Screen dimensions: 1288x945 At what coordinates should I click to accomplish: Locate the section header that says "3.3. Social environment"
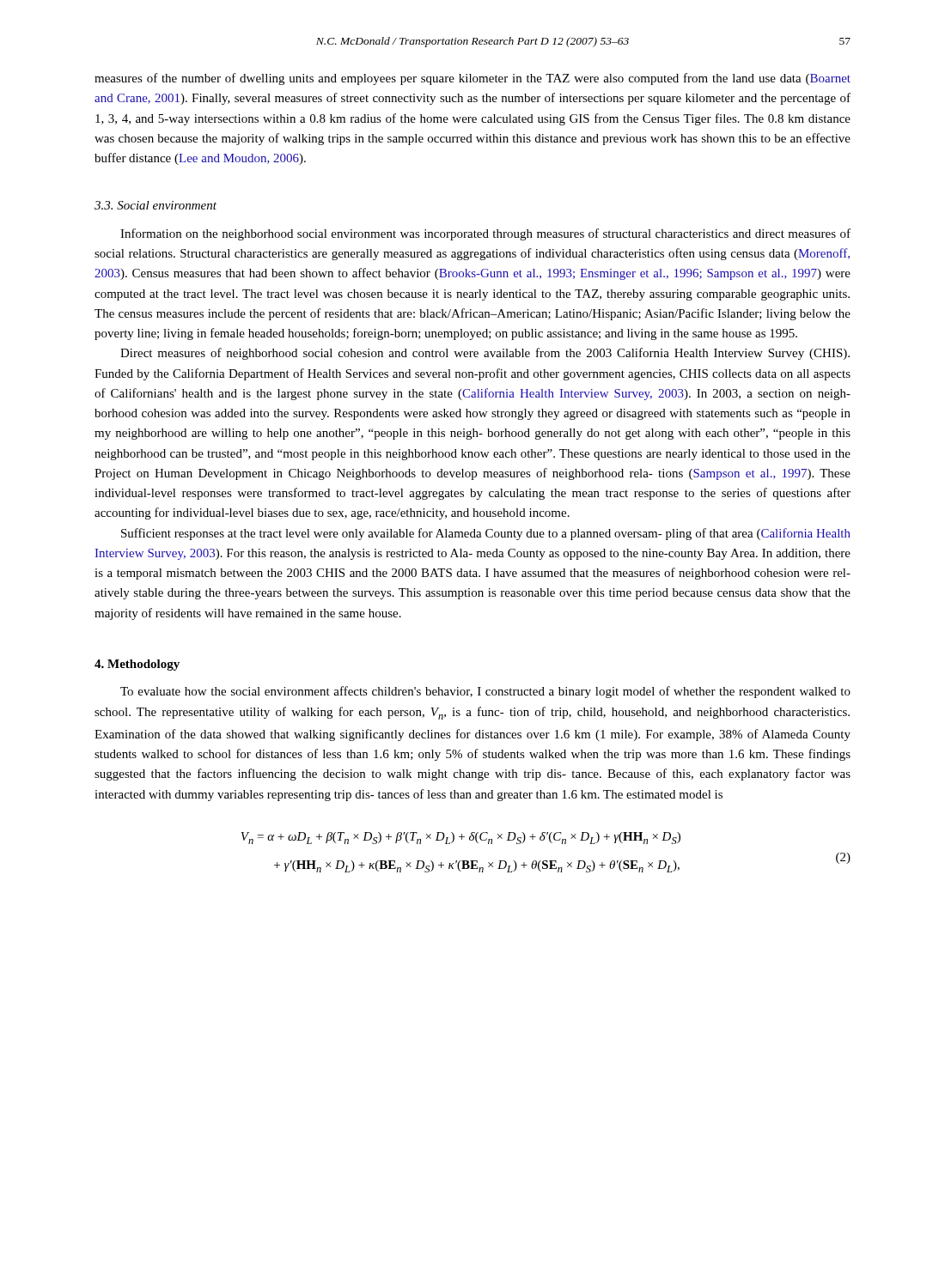[155, 205]
